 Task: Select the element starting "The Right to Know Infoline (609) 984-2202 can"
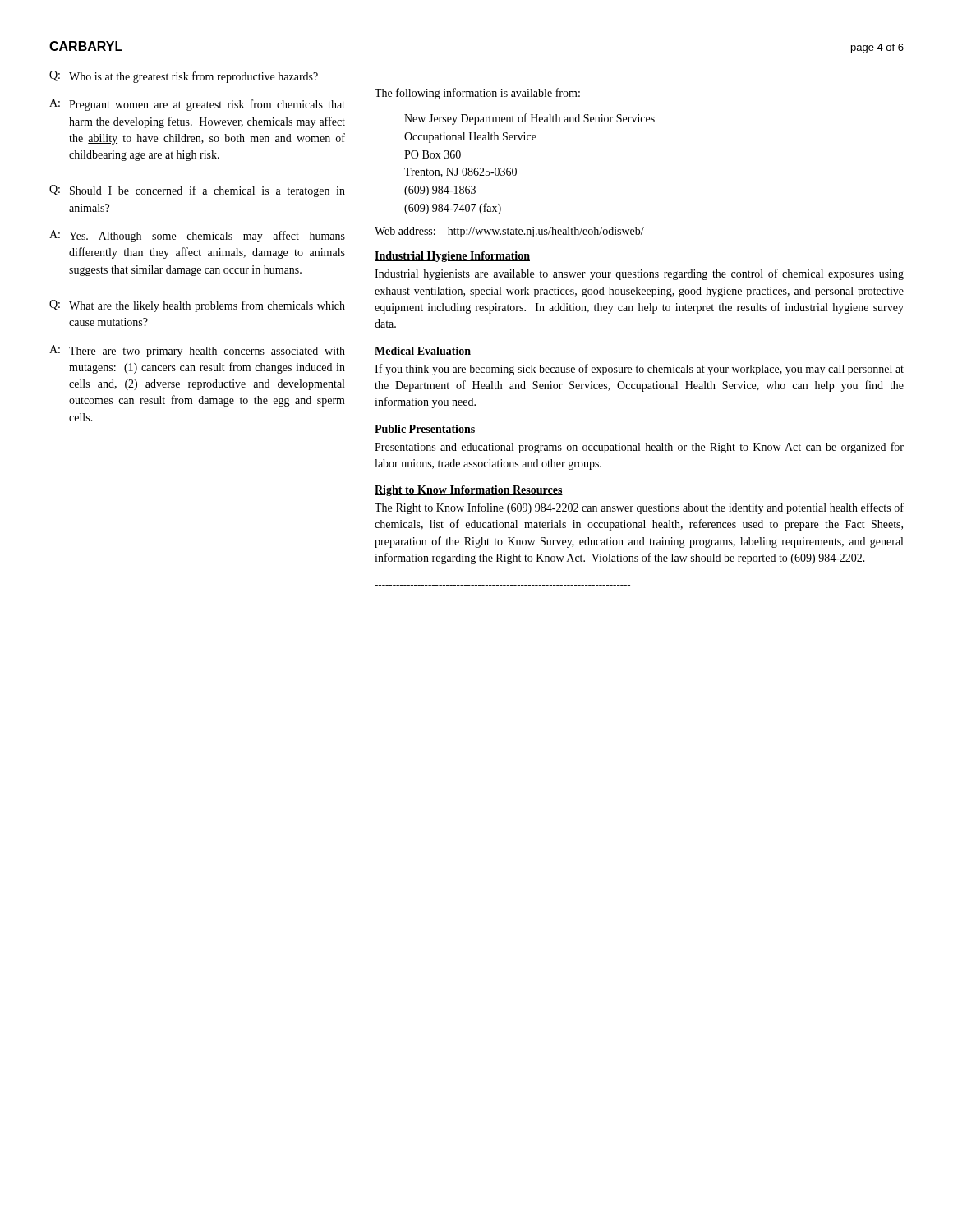click(639, 533)
